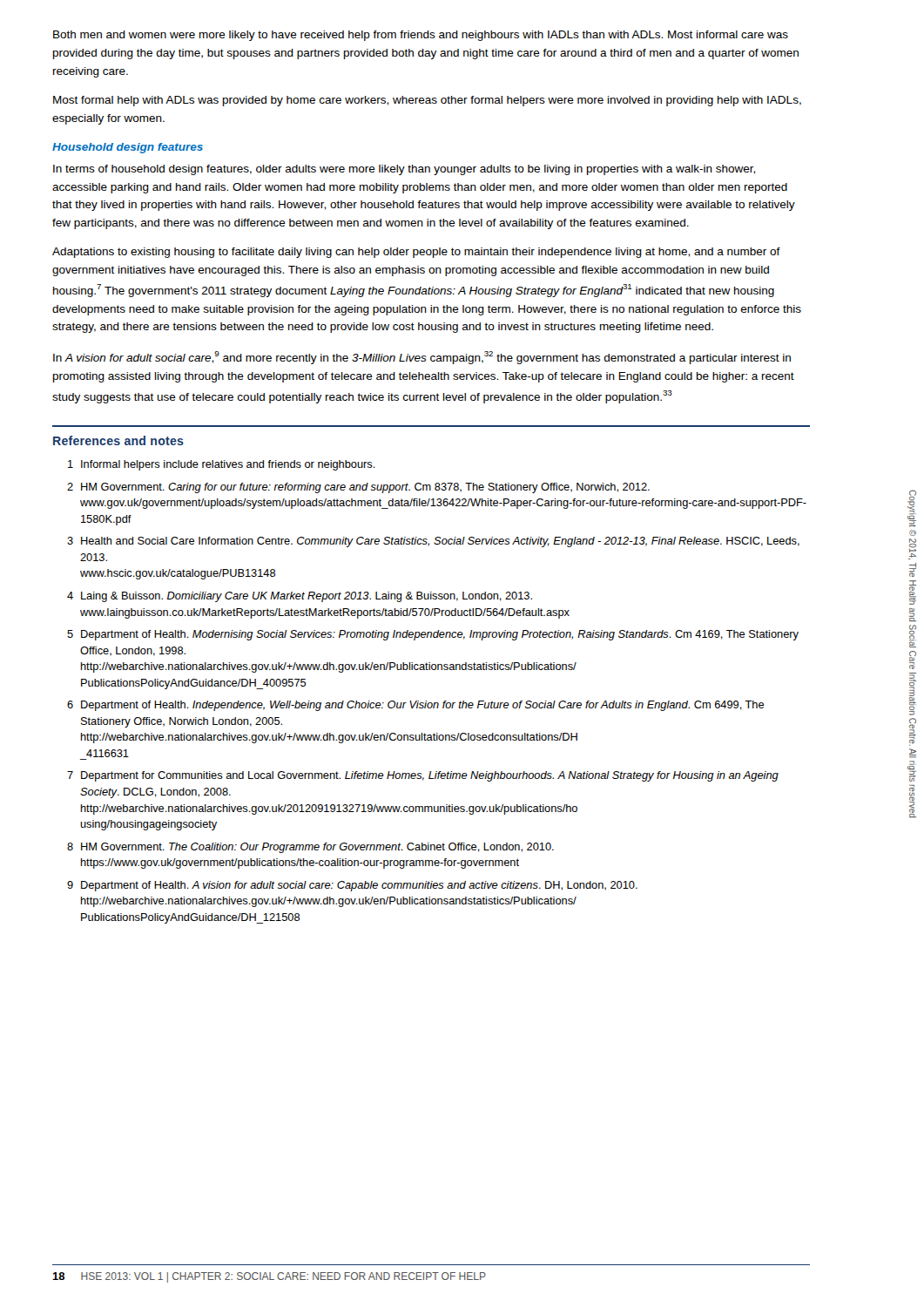Select the list item with the text "8 HM Government. The Coalition: Our Programme for"
Viewport: 924px width, 1307px height.
(x=431, y=855)
